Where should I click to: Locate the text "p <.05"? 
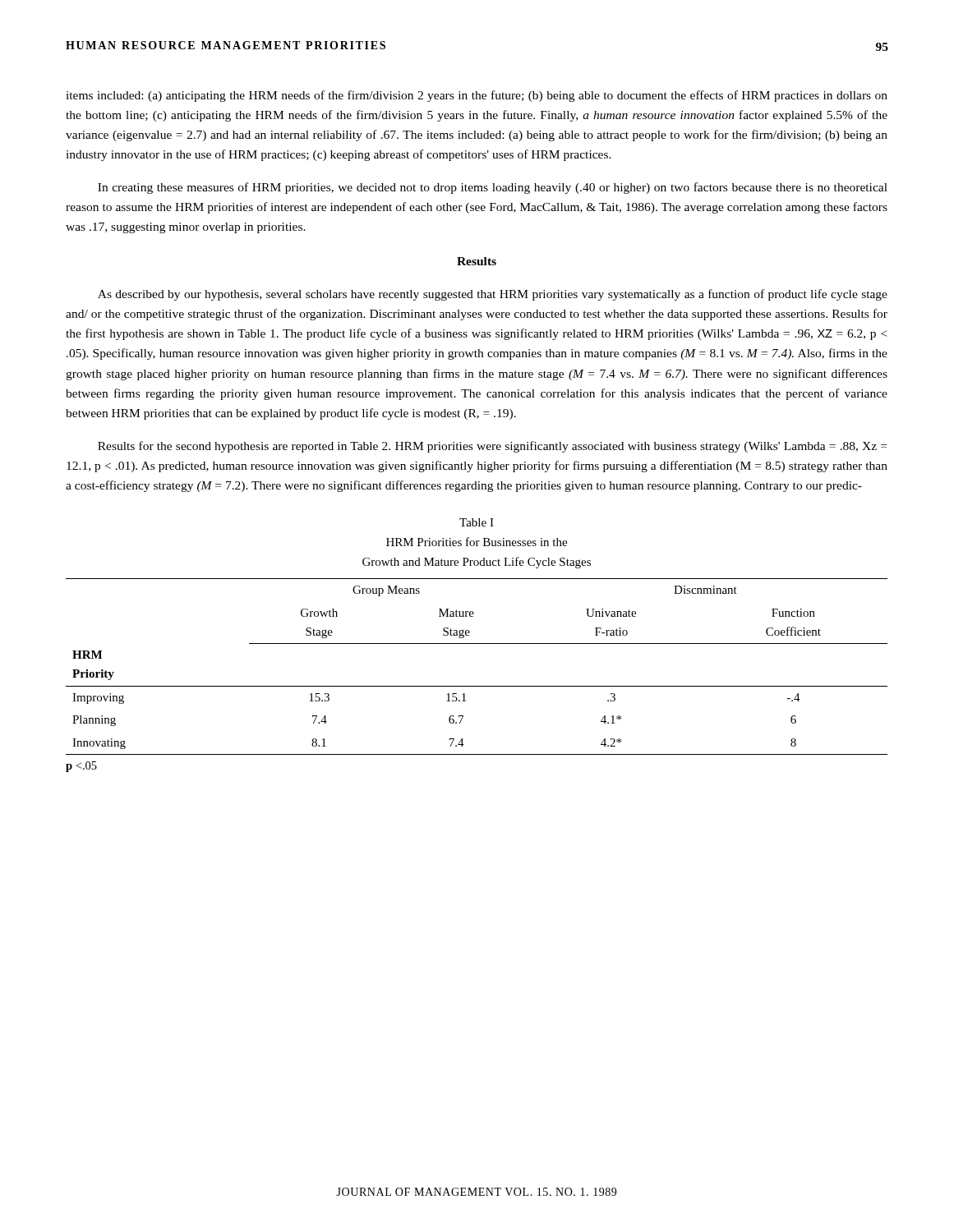click(x=81, y=765)
